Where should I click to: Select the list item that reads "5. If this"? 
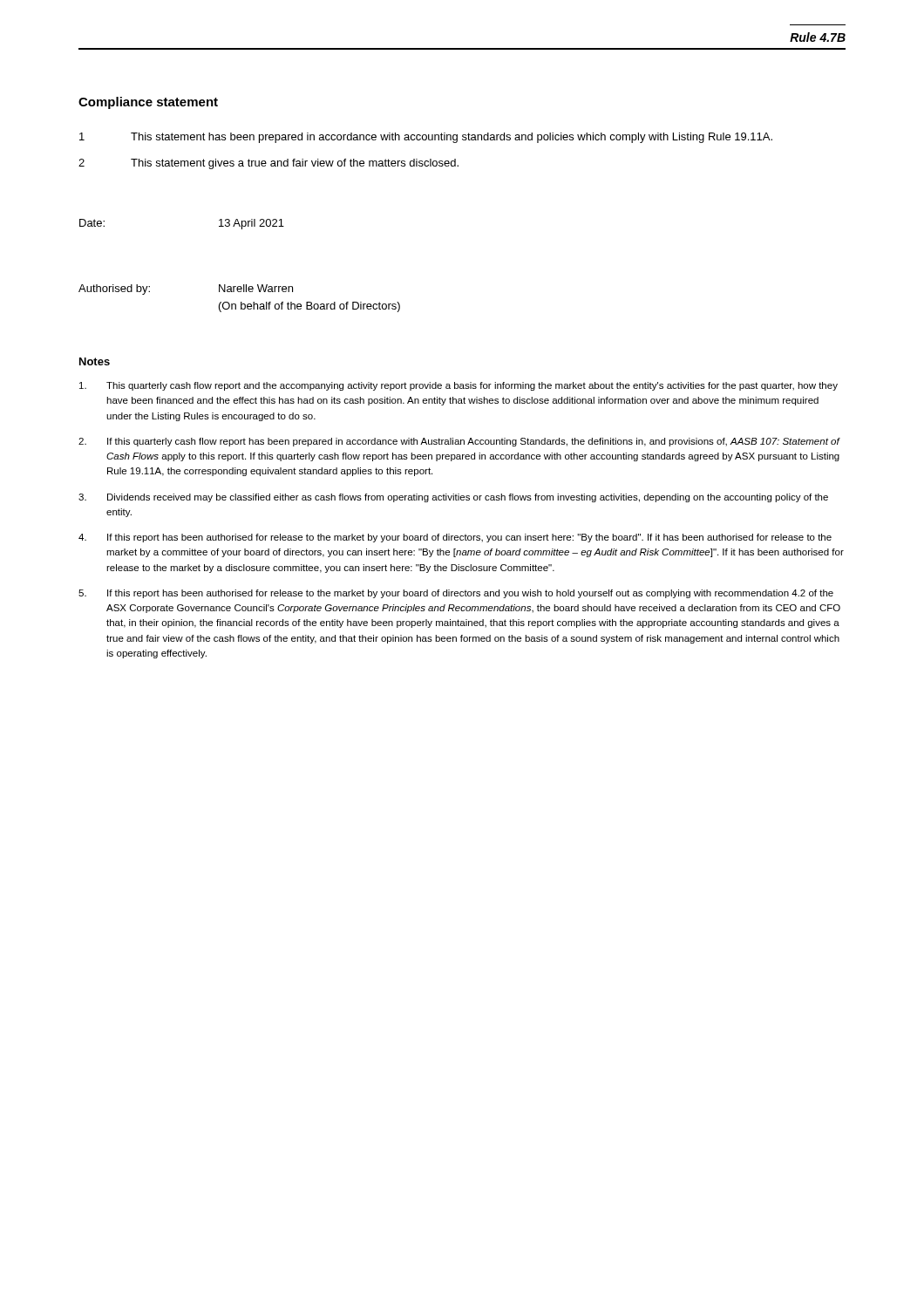coord(462,623)
